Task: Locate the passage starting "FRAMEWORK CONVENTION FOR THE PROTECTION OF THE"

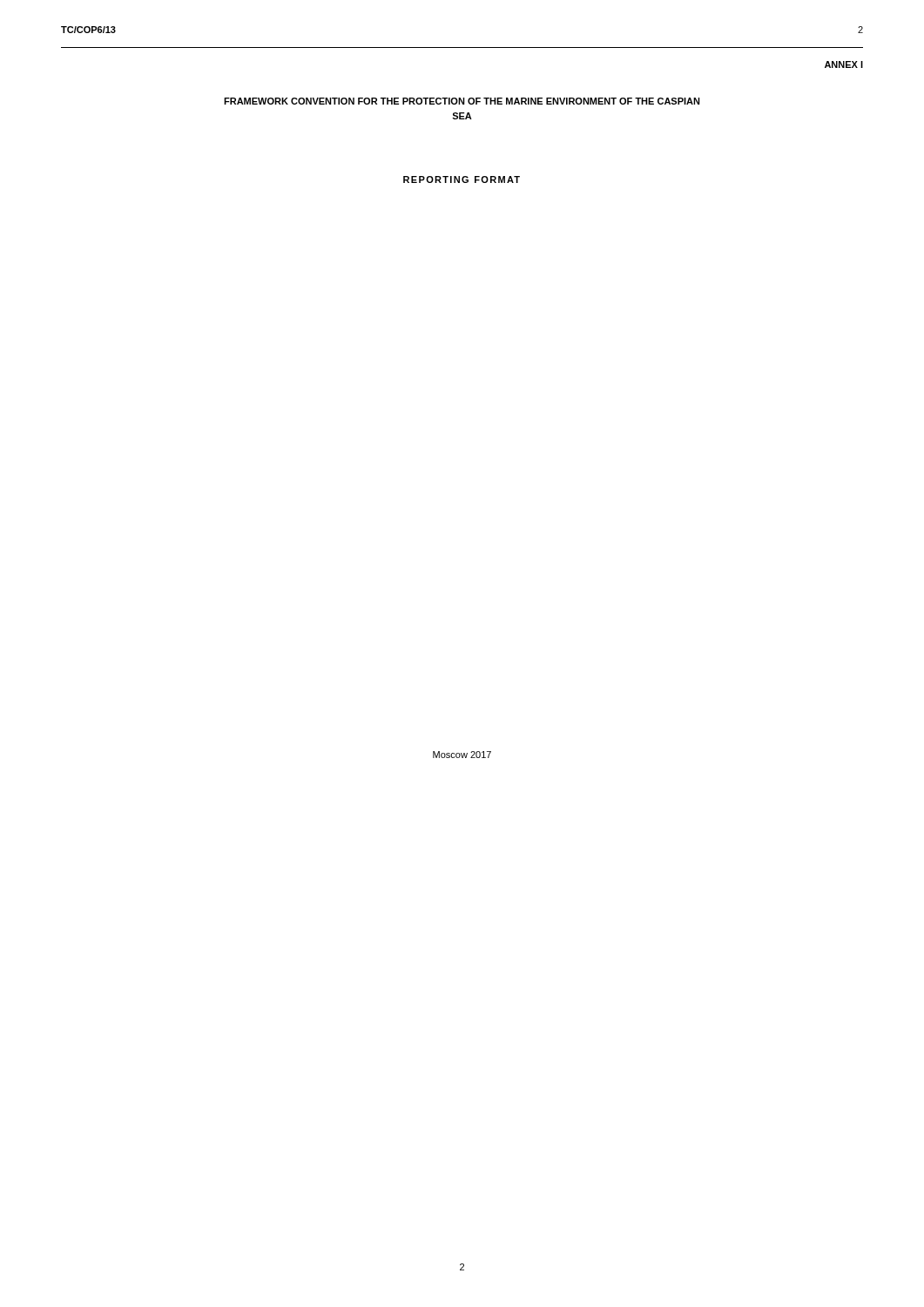Action: tap(462, 108)
